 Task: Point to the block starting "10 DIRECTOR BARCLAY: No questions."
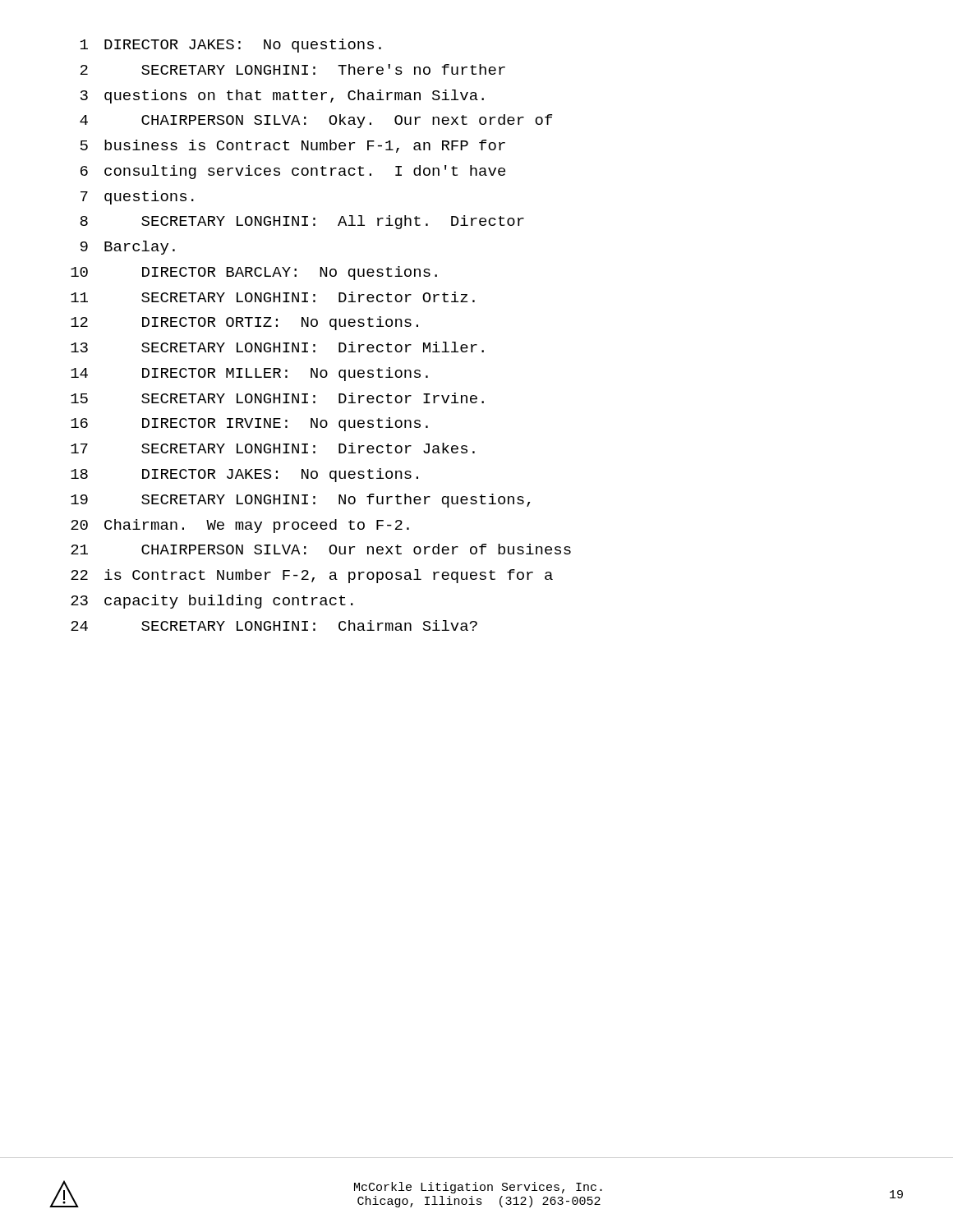coord(254,273)
